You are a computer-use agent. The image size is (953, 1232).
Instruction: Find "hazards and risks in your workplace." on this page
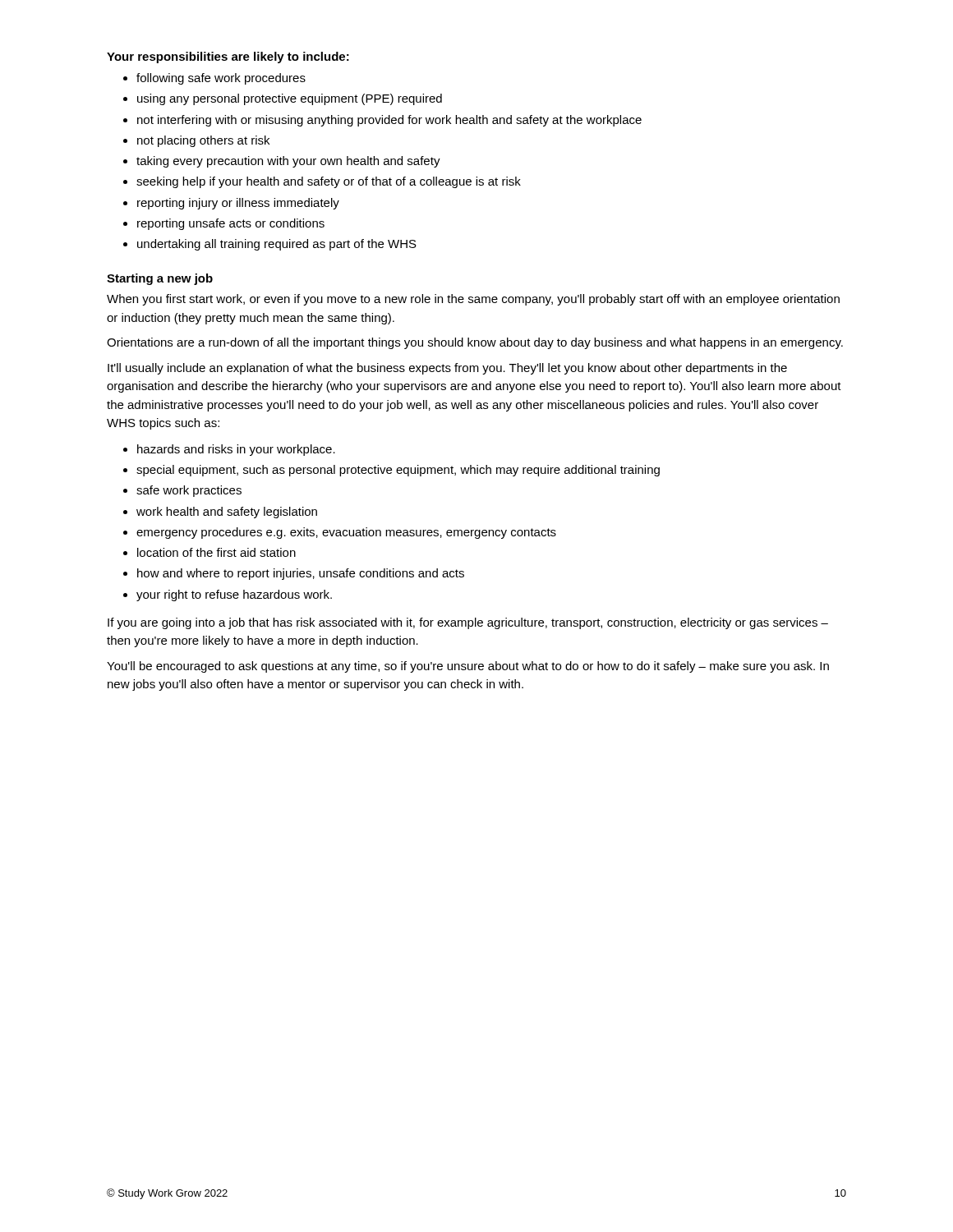coord(236,449)
